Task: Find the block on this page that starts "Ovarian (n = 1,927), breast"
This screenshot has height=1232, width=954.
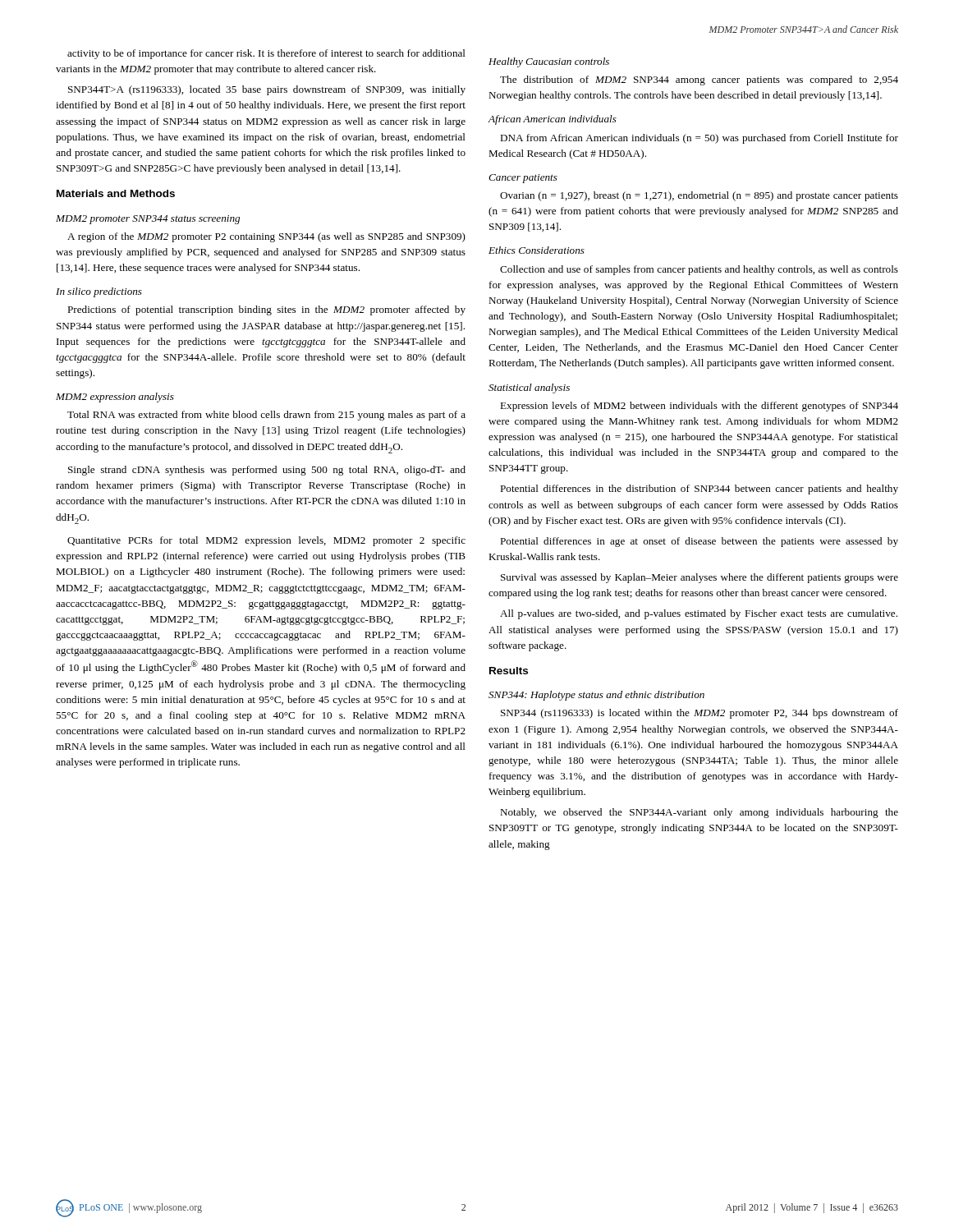Action: point(693,211)
